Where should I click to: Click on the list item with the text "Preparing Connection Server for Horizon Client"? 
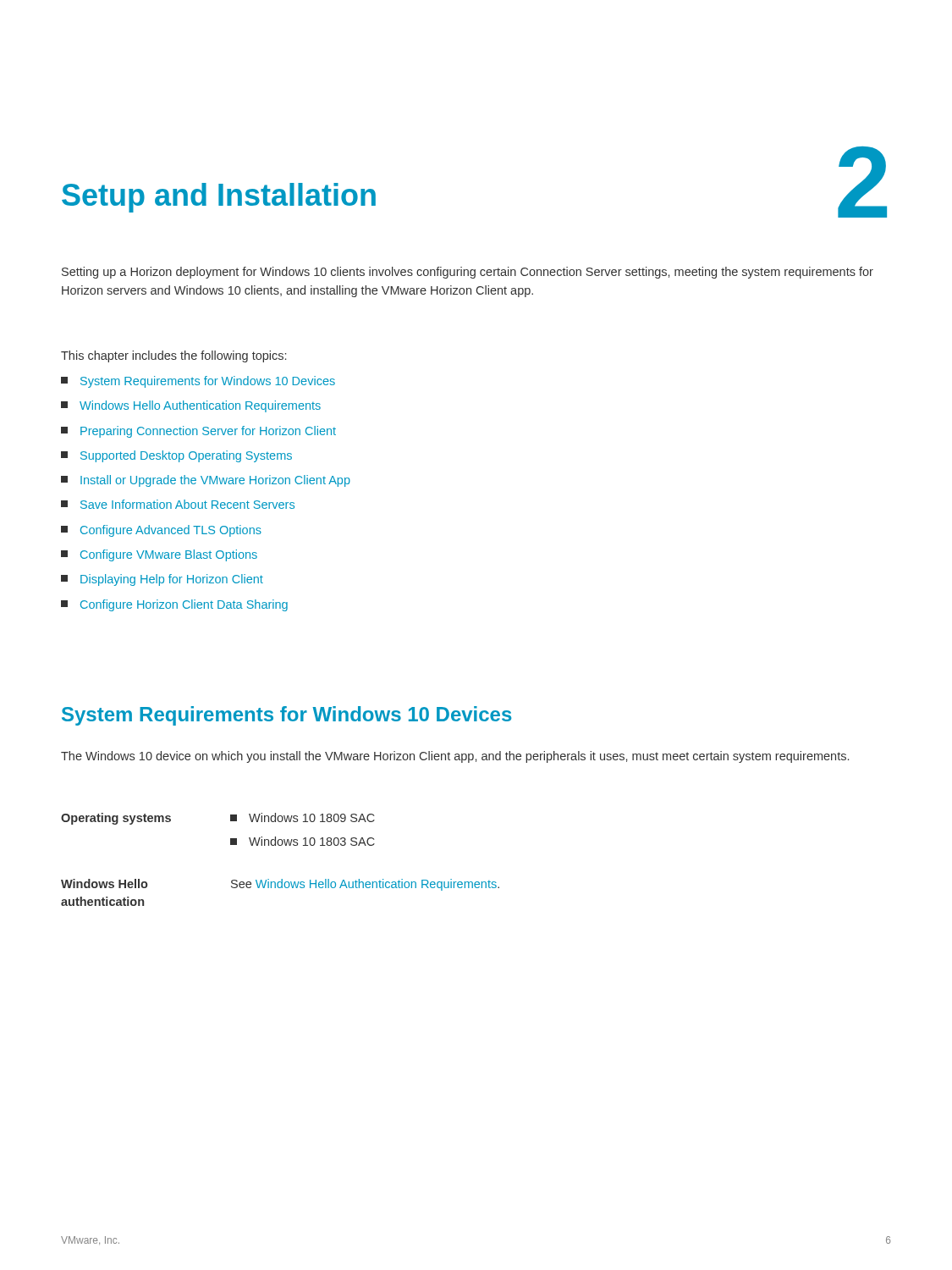pyautogui.click(x=198, y=431)
